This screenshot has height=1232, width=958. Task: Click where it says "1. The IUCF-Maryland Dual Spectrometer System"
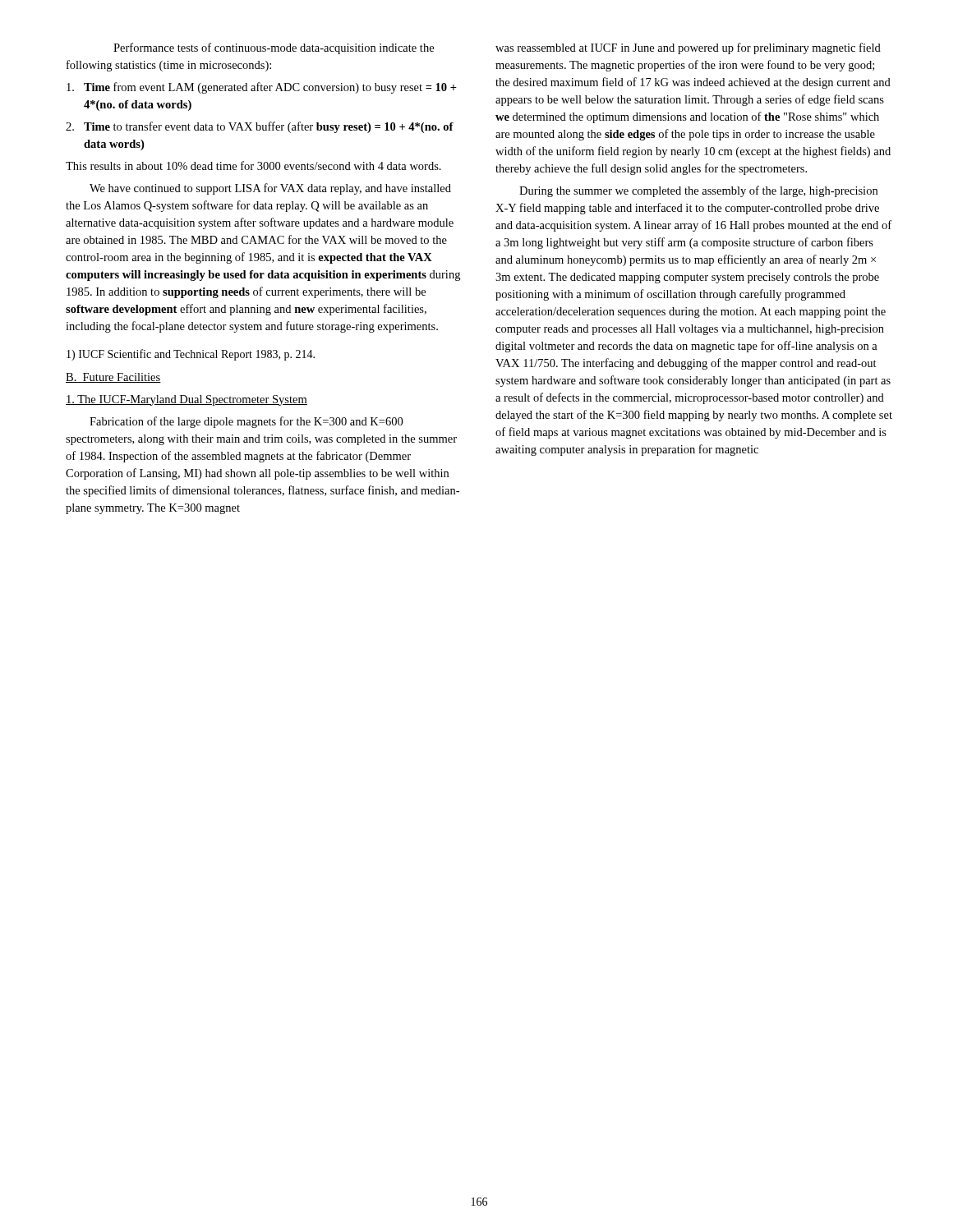[264, 399]
